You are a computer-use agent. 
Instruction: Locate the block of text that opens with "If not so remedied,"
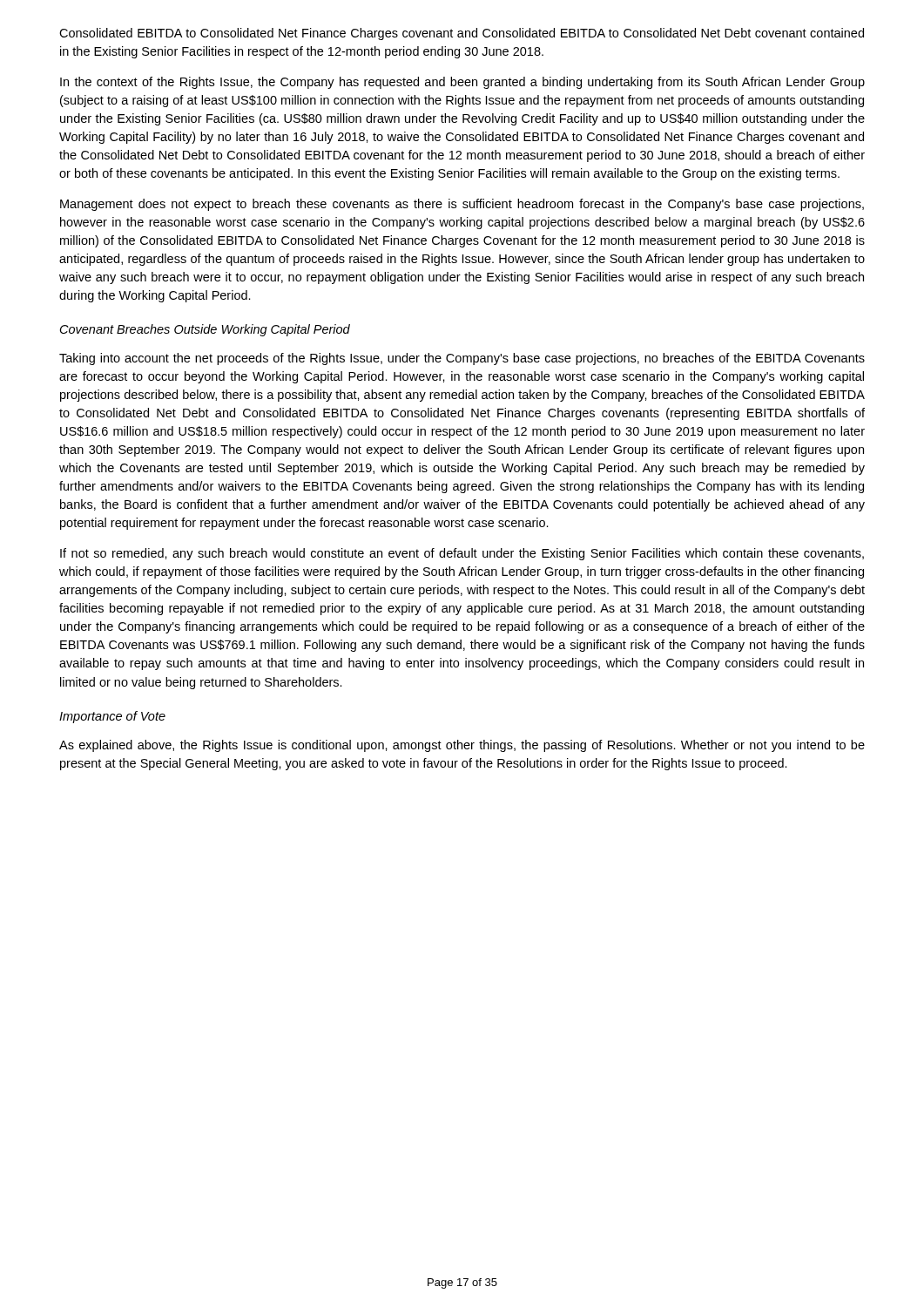click(x=462, y=618)
